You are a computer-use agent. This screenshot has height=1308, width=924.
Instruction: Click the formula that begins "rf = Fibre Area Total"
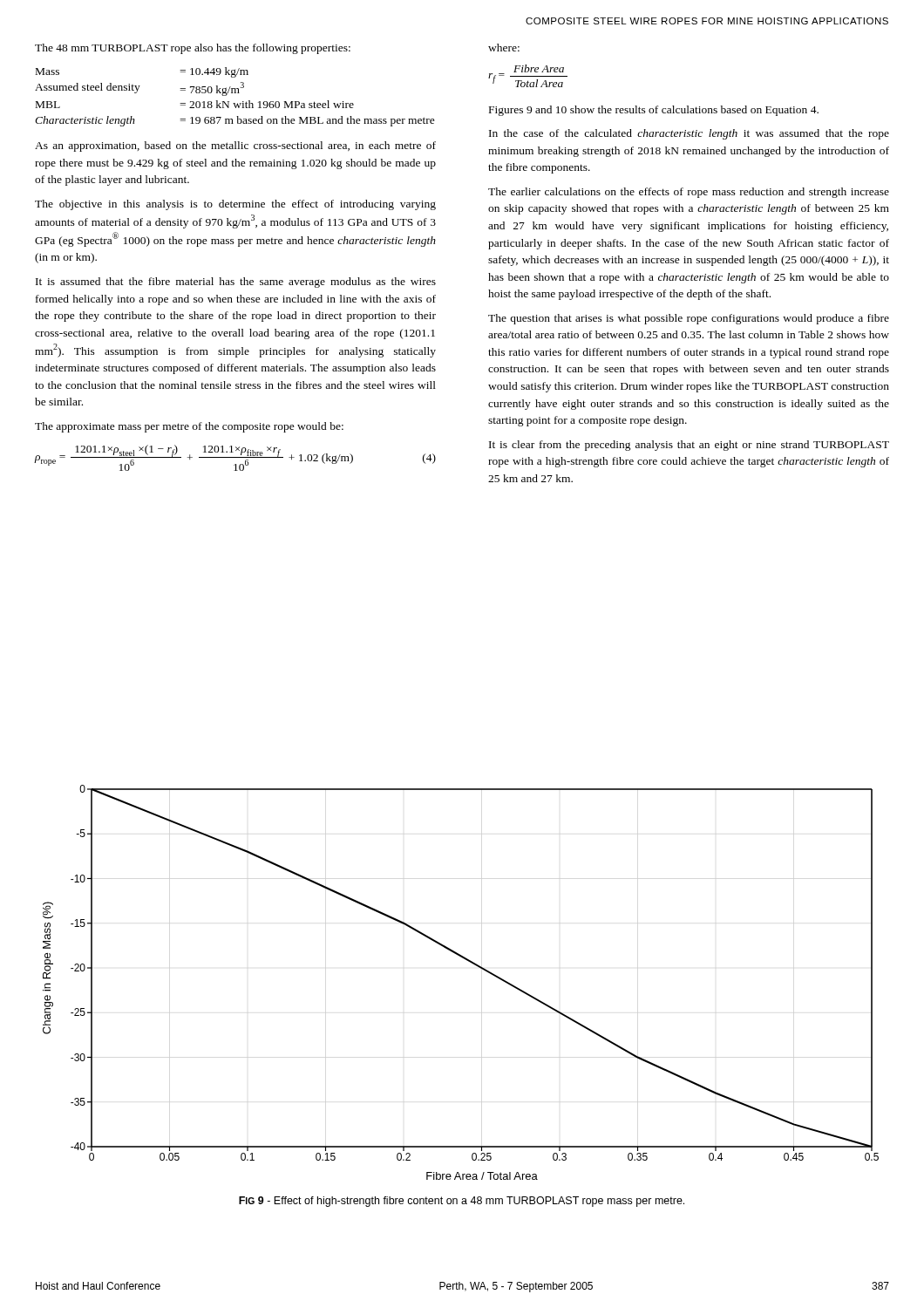point(528,76)
